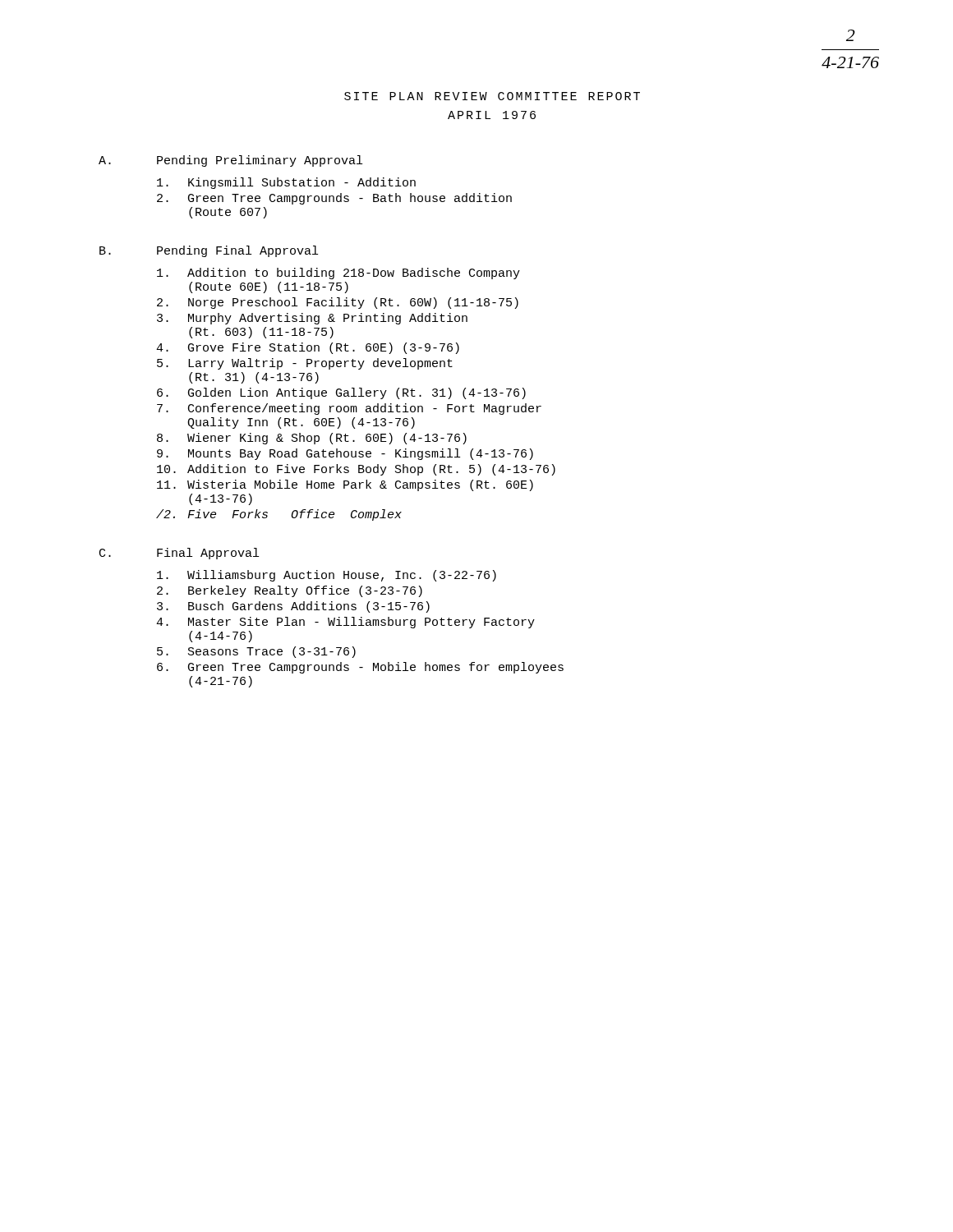The height and width of the screenshot is (1232, 953).
Task: Select the list item containing "Williamsburg Auction House, Inc. (3-22-76)"
Action: [x=327, y=576]
